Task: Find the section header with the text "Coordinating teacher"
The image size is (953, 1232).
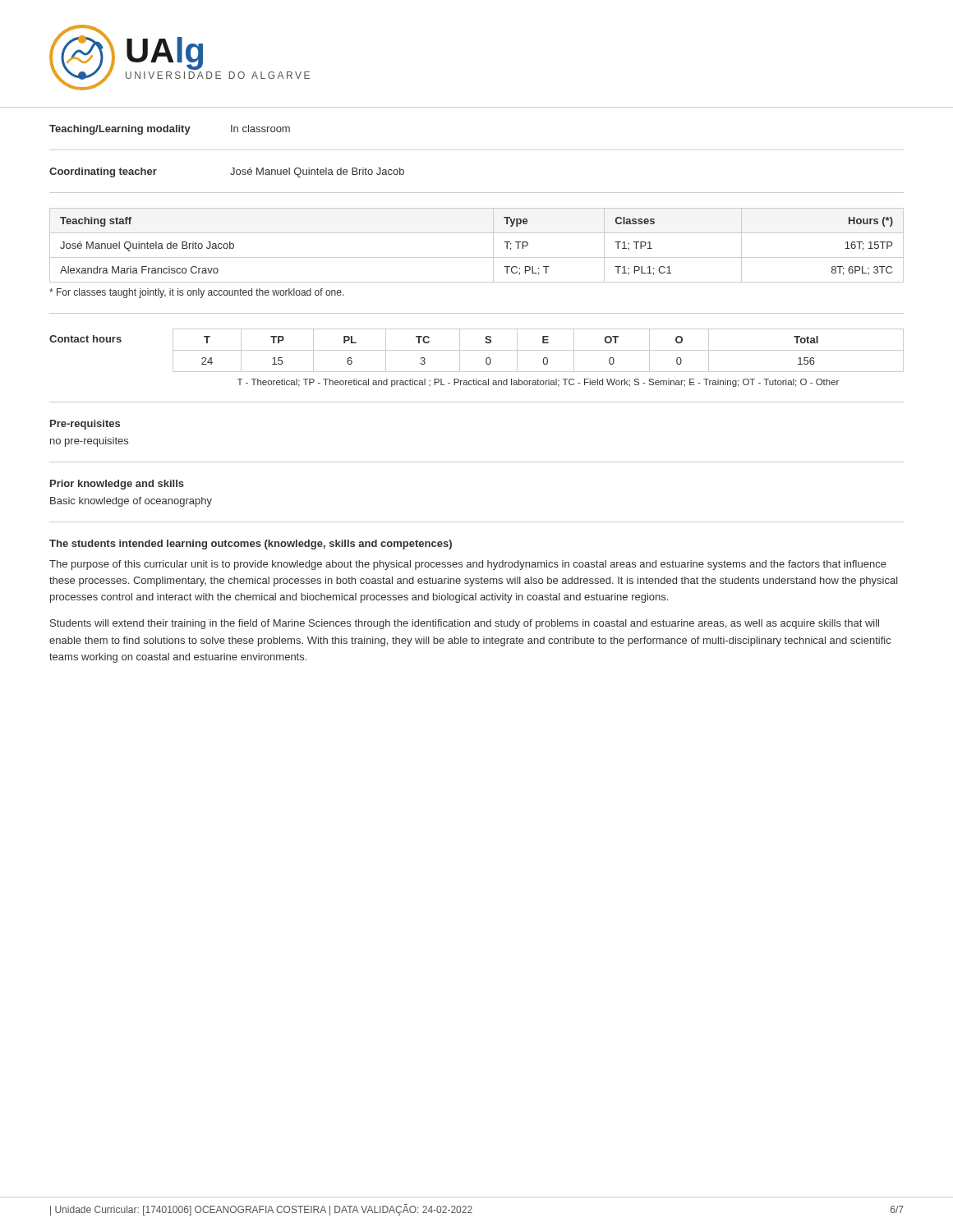Action: [103, 171]
